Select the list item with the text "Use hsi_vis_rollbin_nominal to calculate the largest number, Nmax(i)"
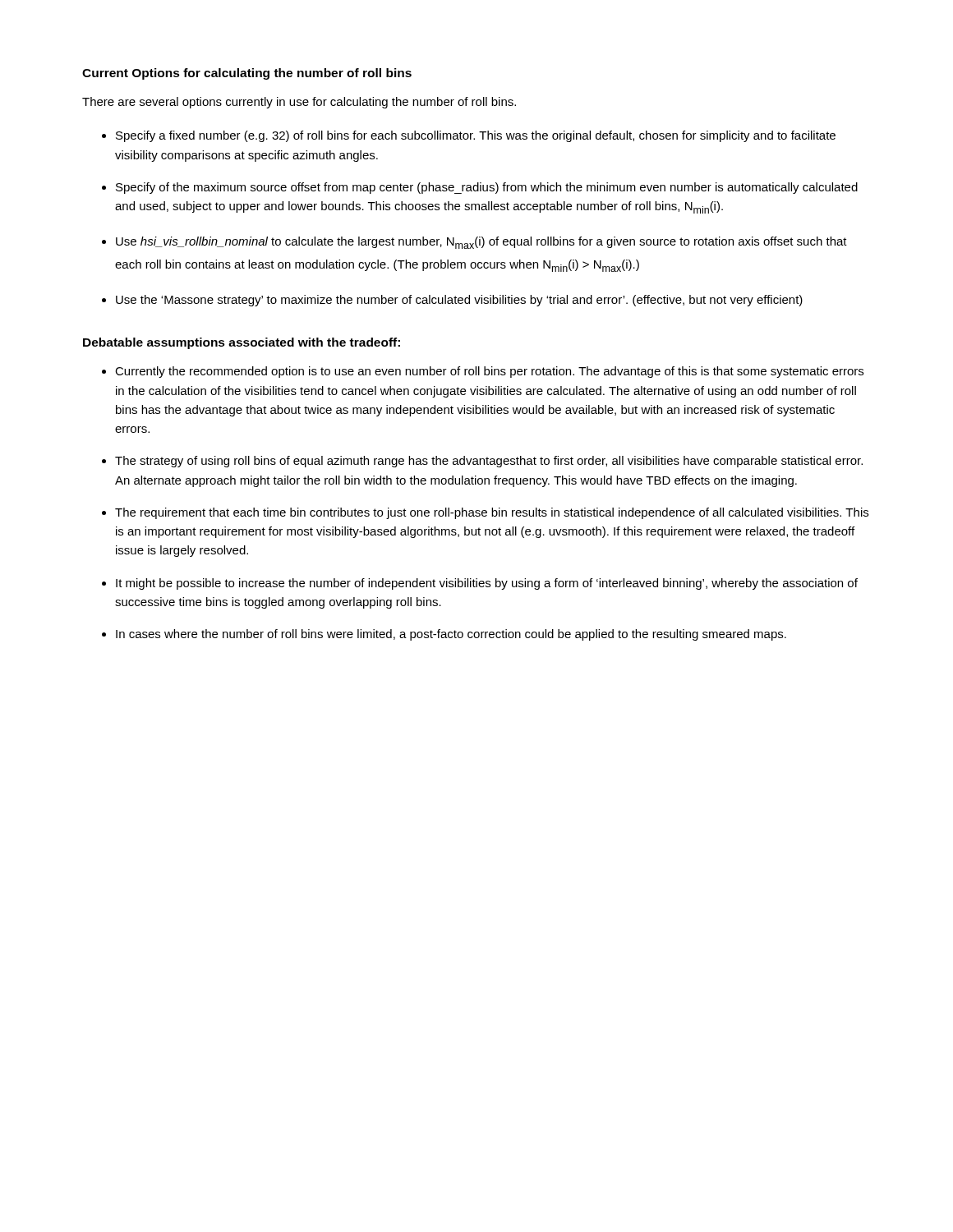Screen dimensions: 1232x953 click(x=481, y=254)
